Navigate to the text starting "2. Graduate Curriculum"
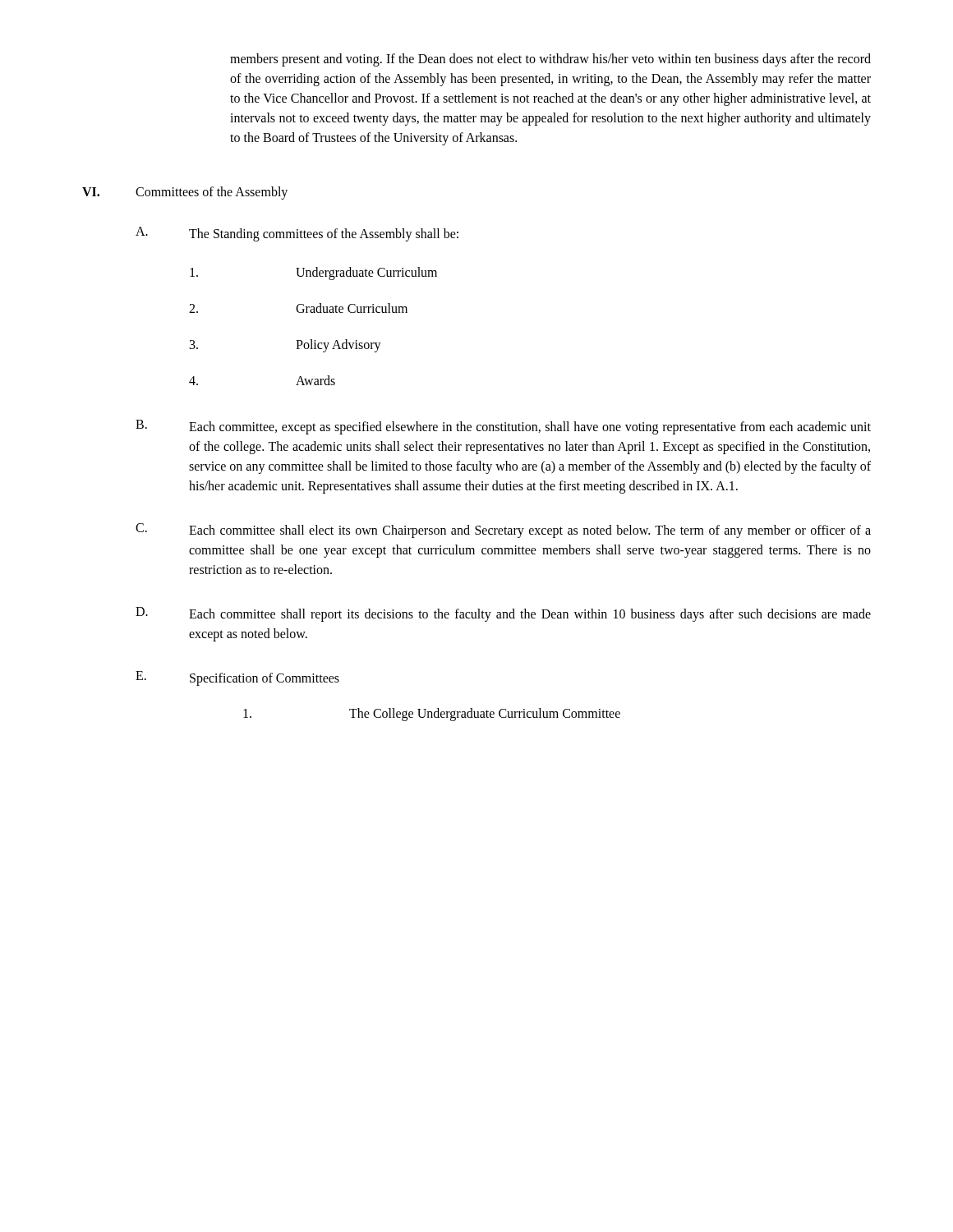The image size is (953, 1232). (298, 308)
